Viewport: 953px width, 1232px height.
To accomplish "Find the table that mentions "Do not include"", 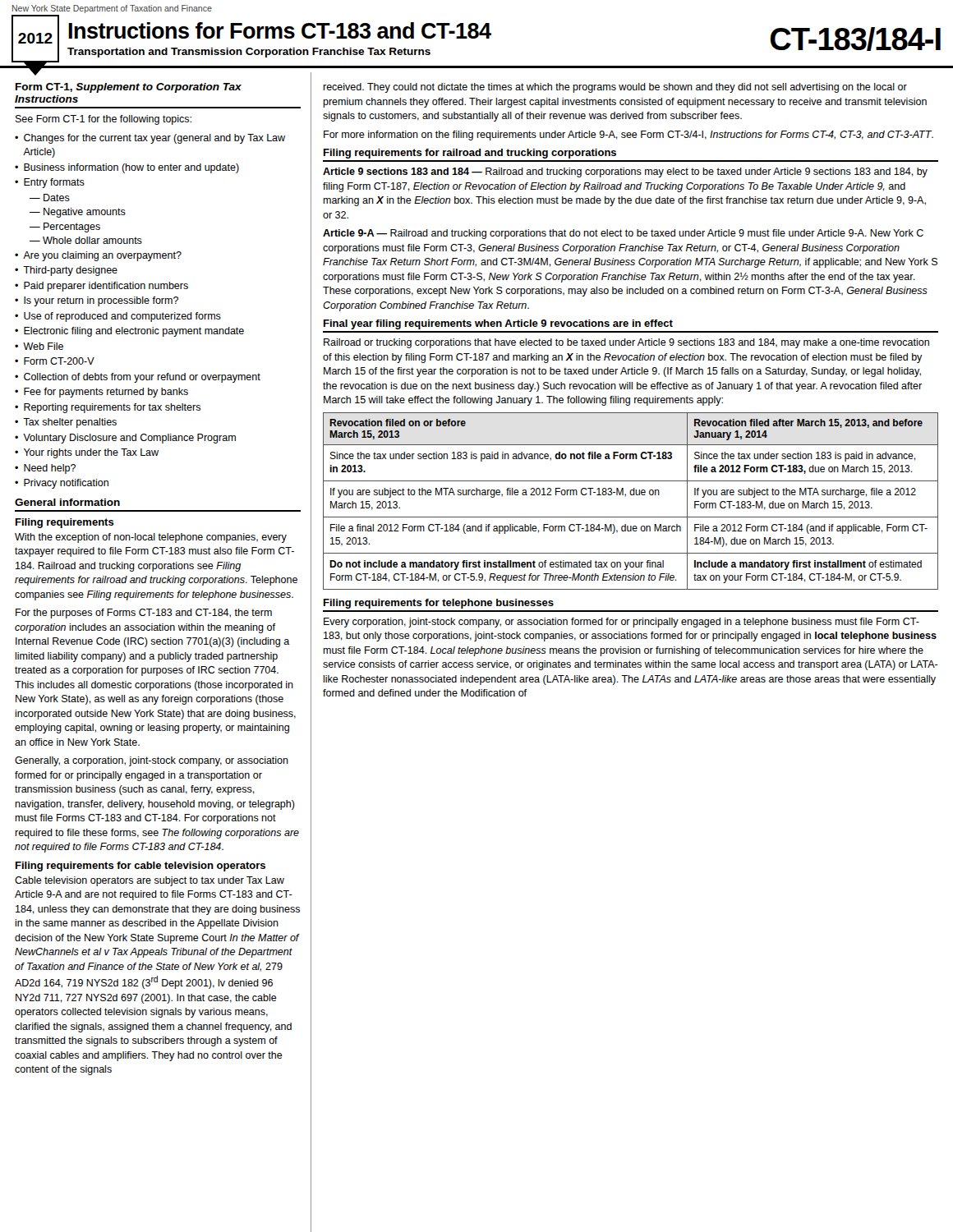I will pyautogui.click(x=631, y=501).
